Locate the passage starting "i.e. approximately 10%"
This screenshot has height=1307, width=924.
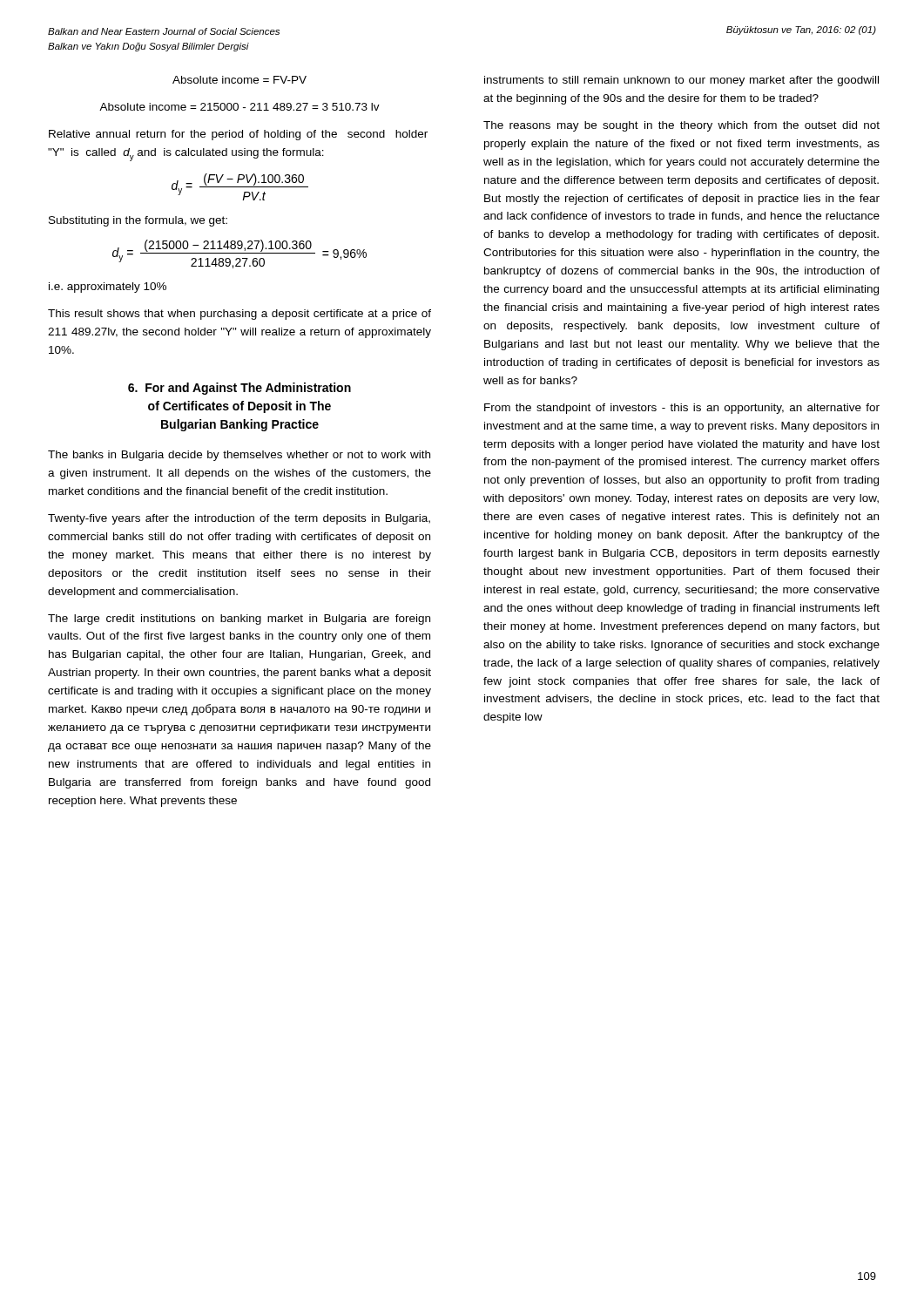pos(107,287)
